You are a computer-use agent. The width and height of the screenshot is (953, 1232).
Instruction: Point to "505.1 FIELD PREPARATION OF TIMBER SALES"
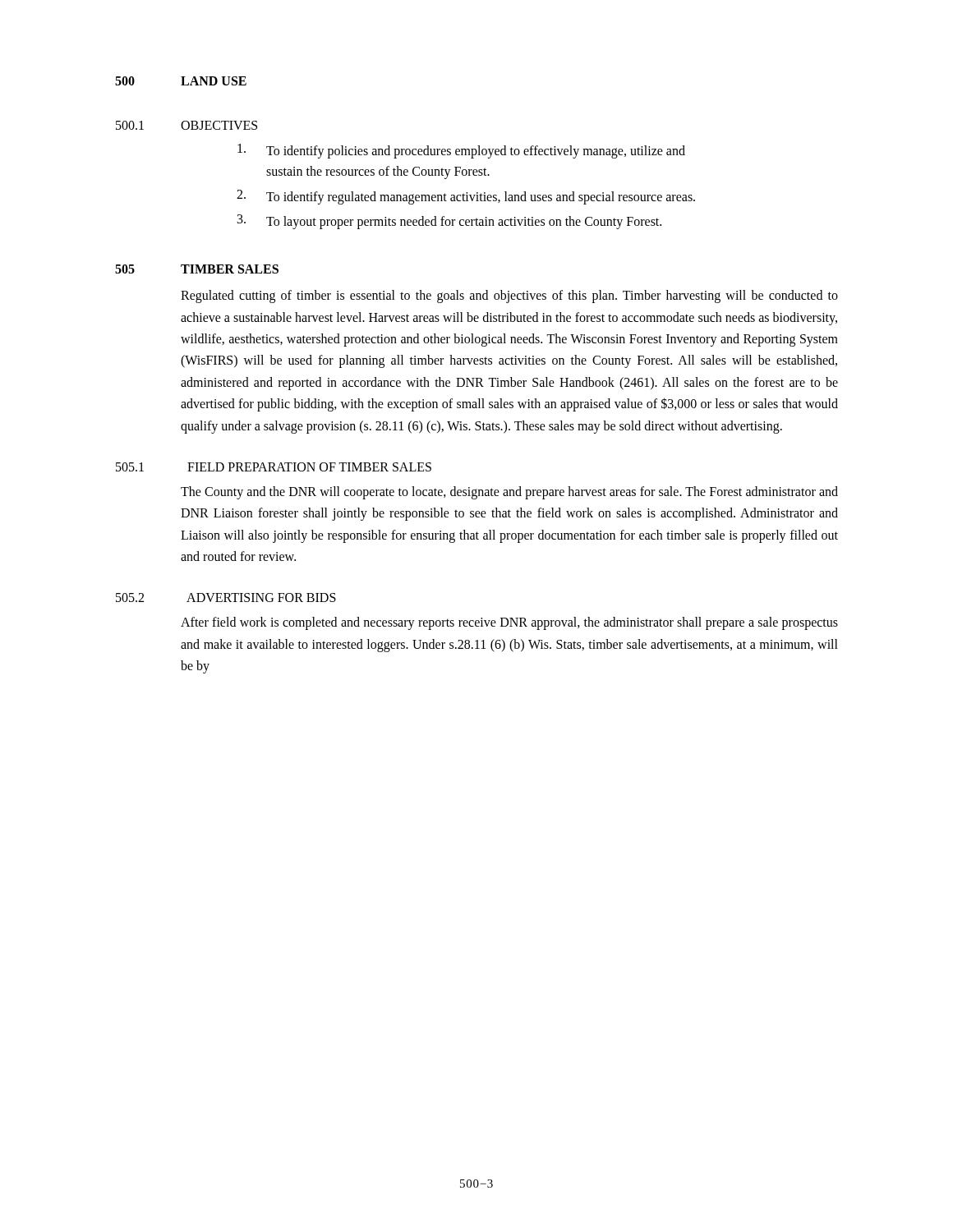[274, 467]
